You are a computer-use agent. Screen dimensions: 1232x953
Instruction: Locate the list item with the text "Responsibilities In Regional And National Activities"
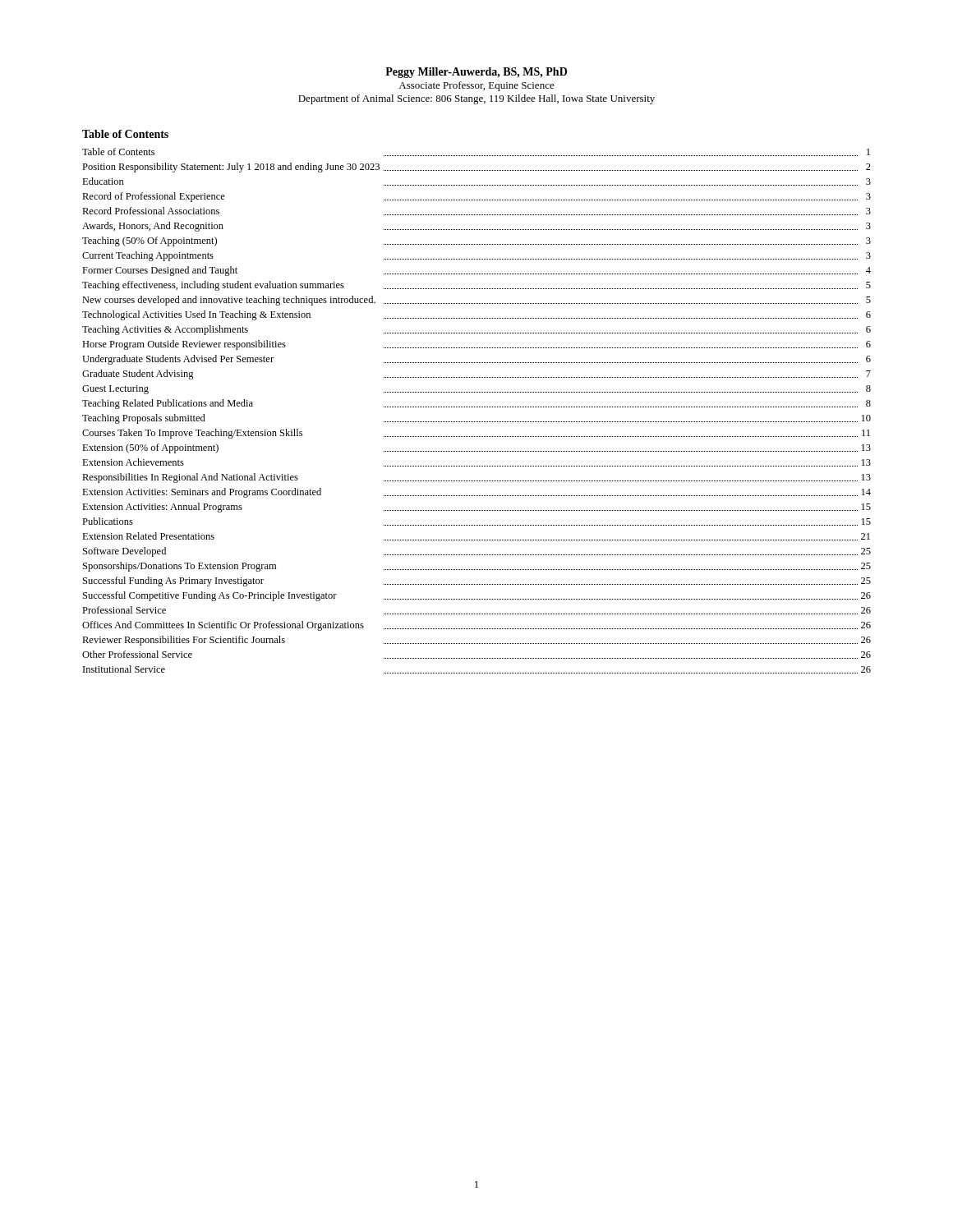click(476, 477)
